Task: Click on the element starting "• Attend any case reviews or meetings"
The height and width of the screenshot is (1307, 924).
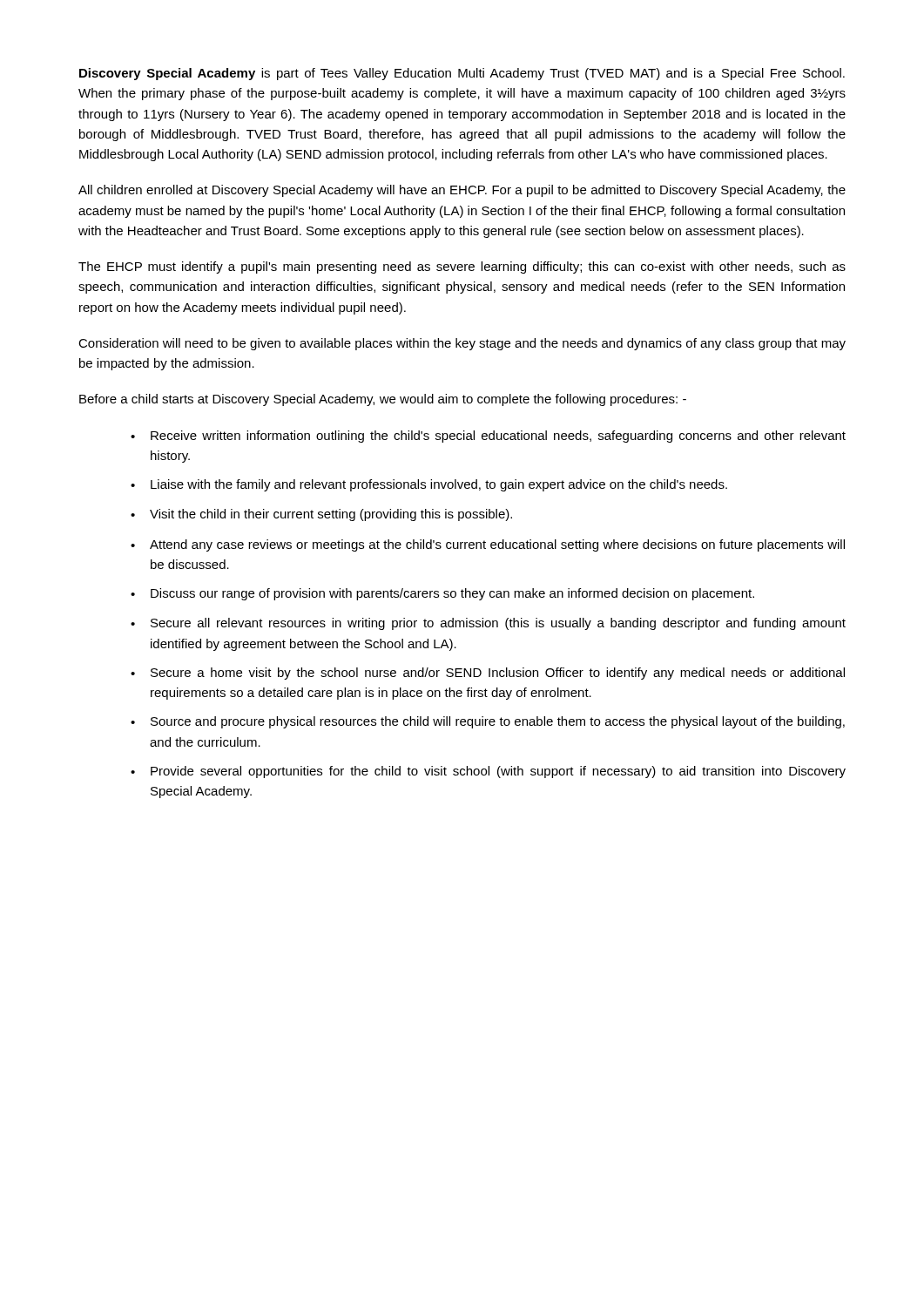Action: click(488, 554)
